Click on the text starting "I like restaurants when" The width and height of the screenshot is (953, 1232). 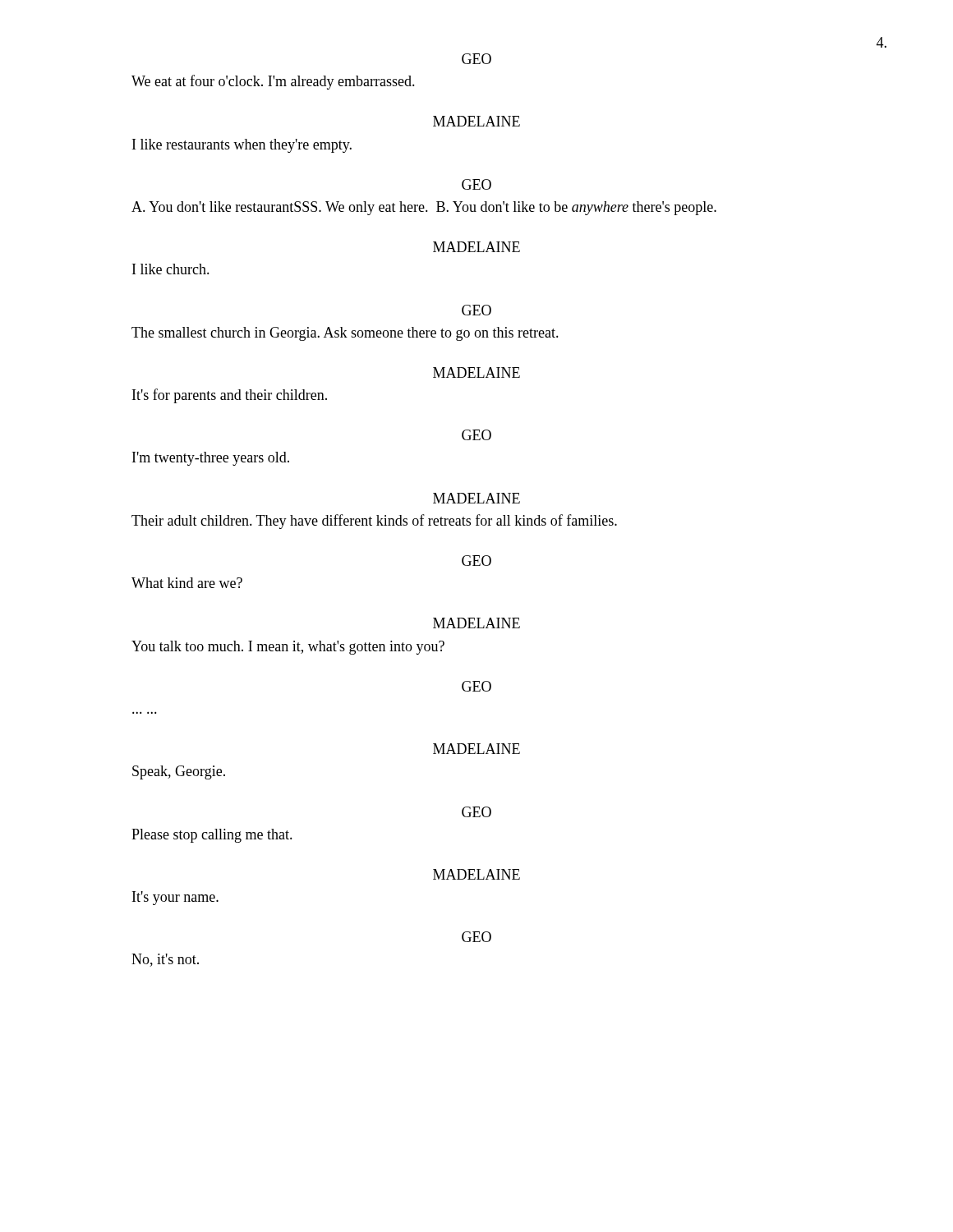click(242, 144)
